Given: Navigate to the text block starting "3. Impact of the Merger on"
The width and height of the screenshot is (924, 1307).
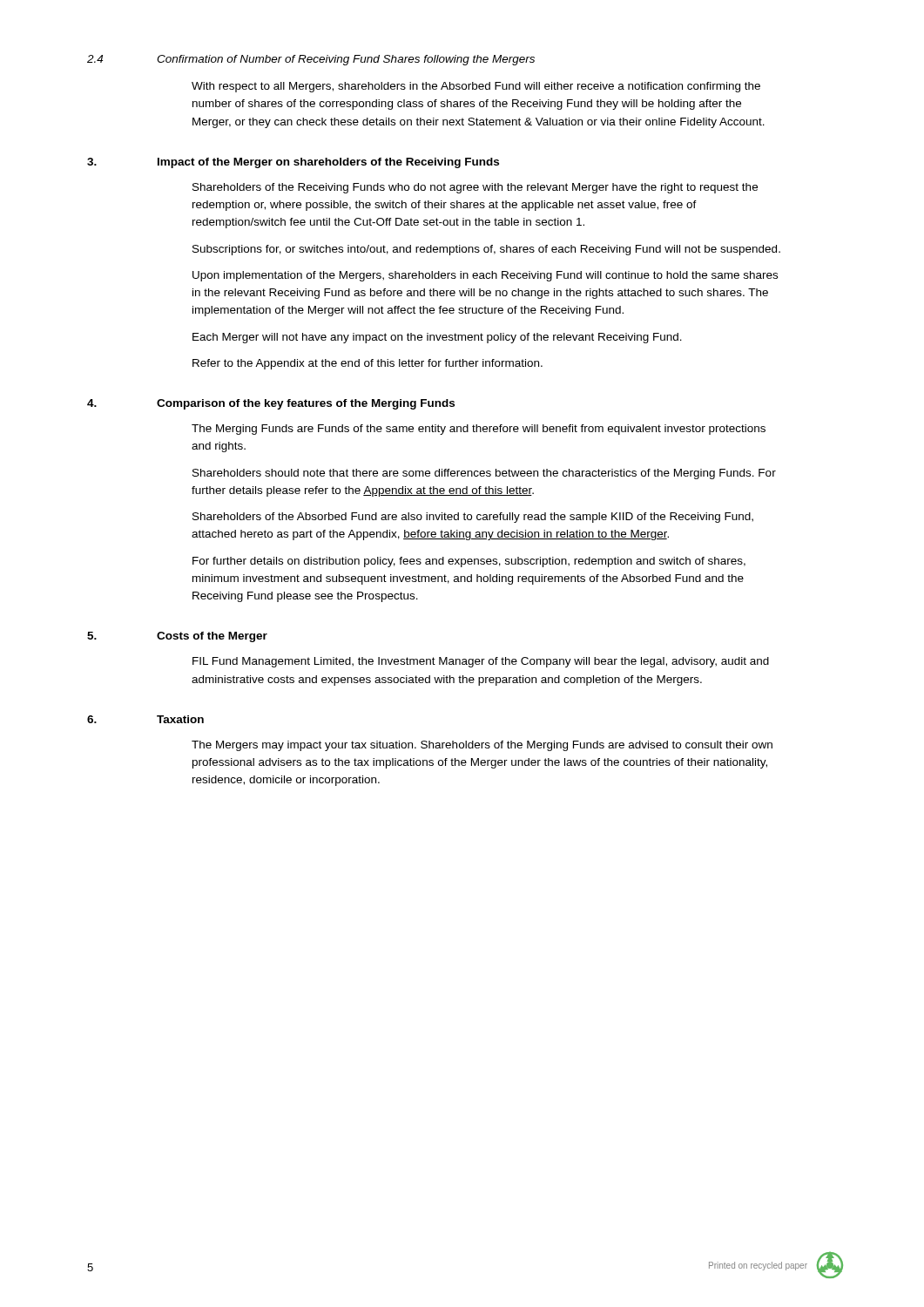Looking at the screenshot, I should pyautogui.click(x=462, y=161).
